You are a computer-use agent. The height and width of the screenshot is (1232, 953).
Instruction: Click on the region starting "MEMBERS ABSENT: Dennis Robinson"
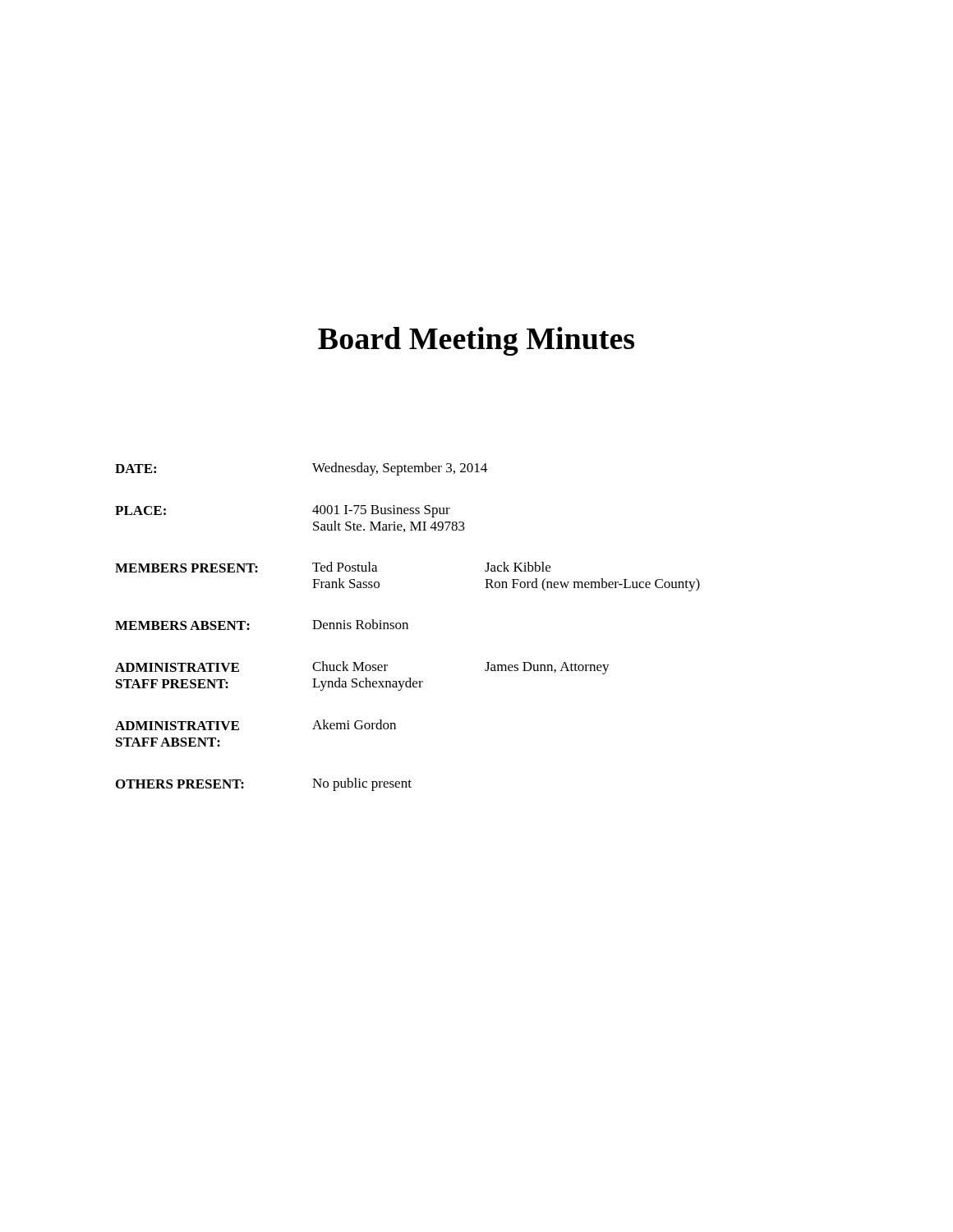click(x=178, y=624)
